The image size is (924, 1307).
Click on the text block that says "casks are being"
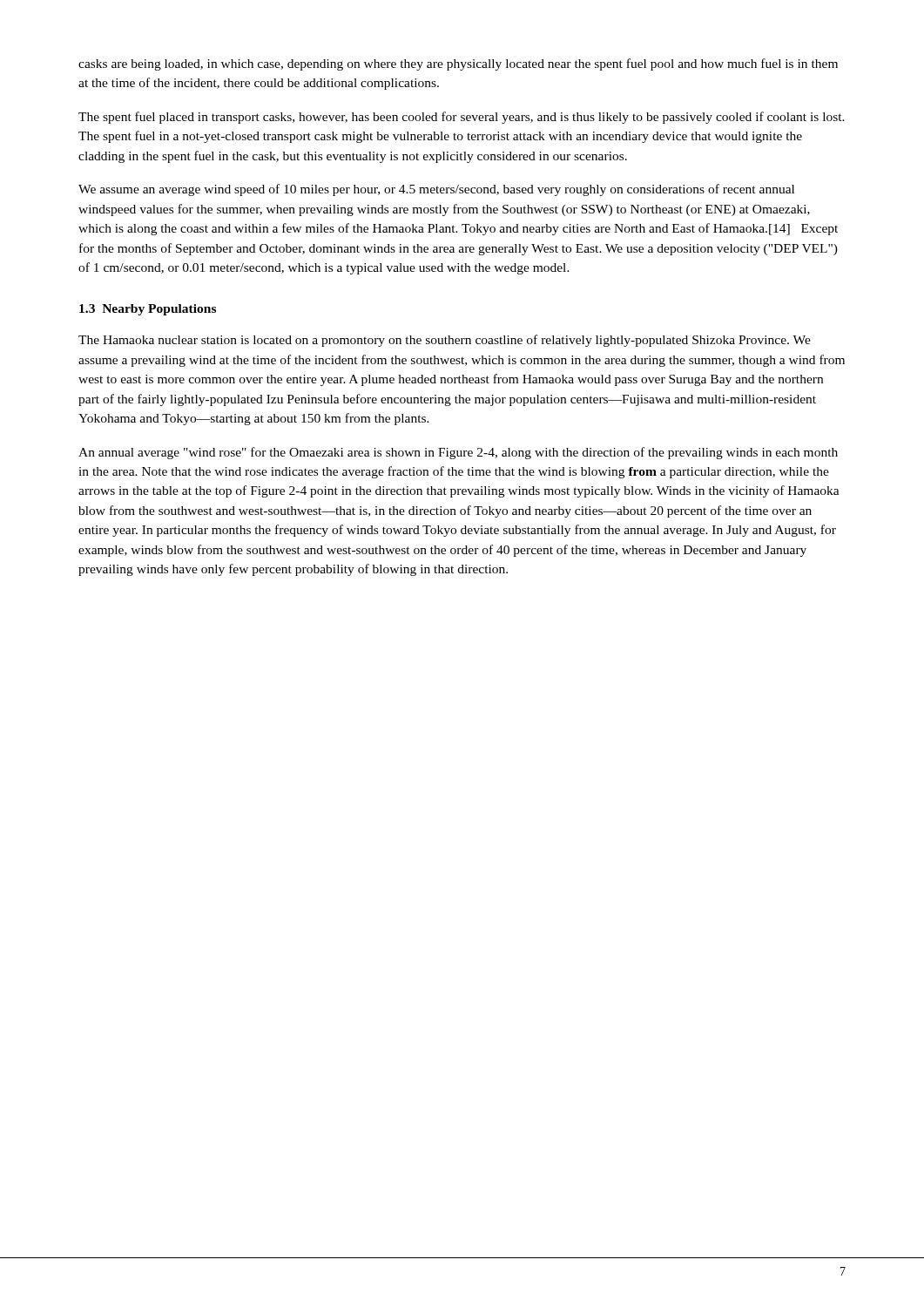coord(458,73)
